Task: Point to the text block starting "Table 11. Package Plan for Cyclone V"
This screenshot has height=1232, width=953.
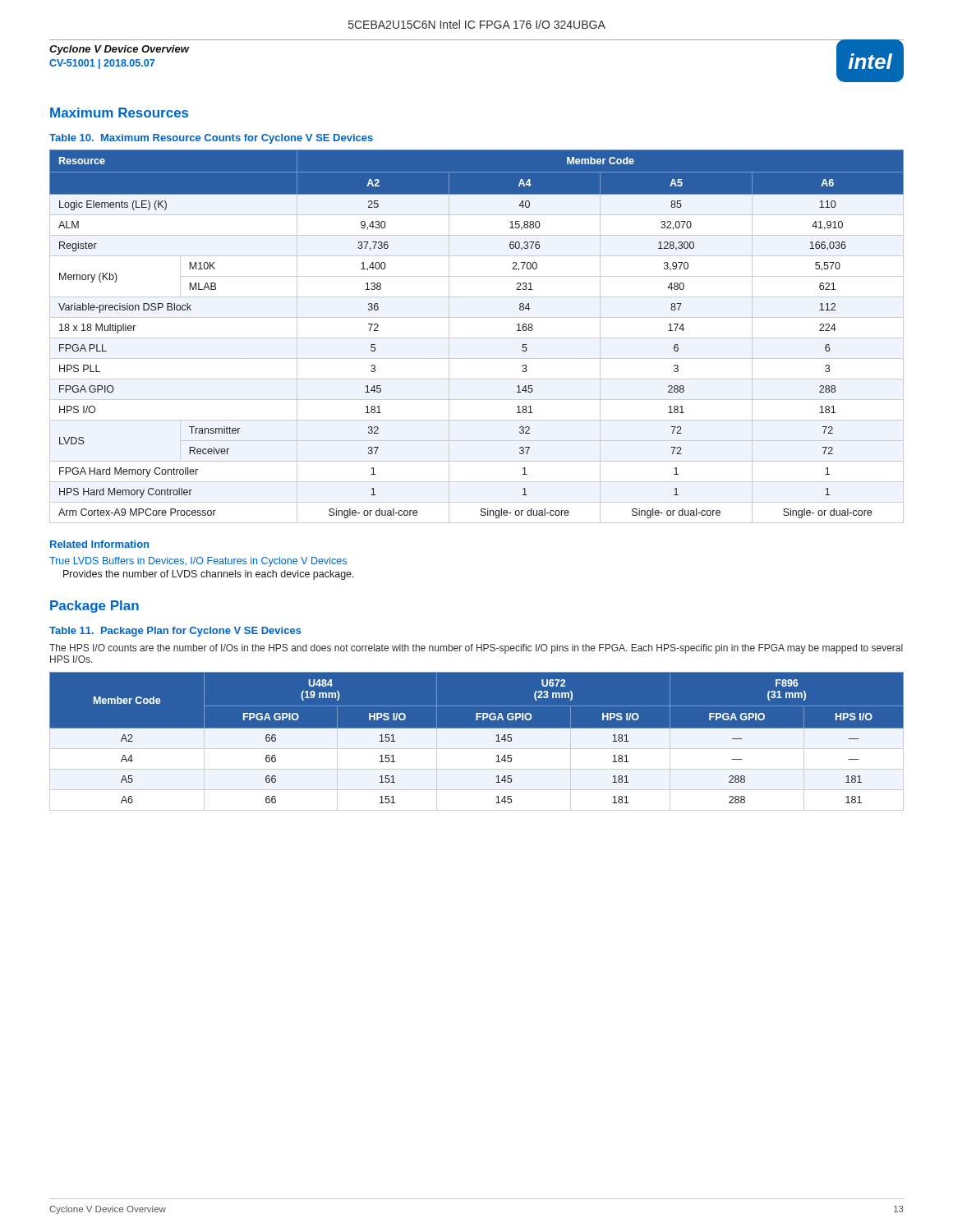Action: pyautogui.click(x=175, y=630)
